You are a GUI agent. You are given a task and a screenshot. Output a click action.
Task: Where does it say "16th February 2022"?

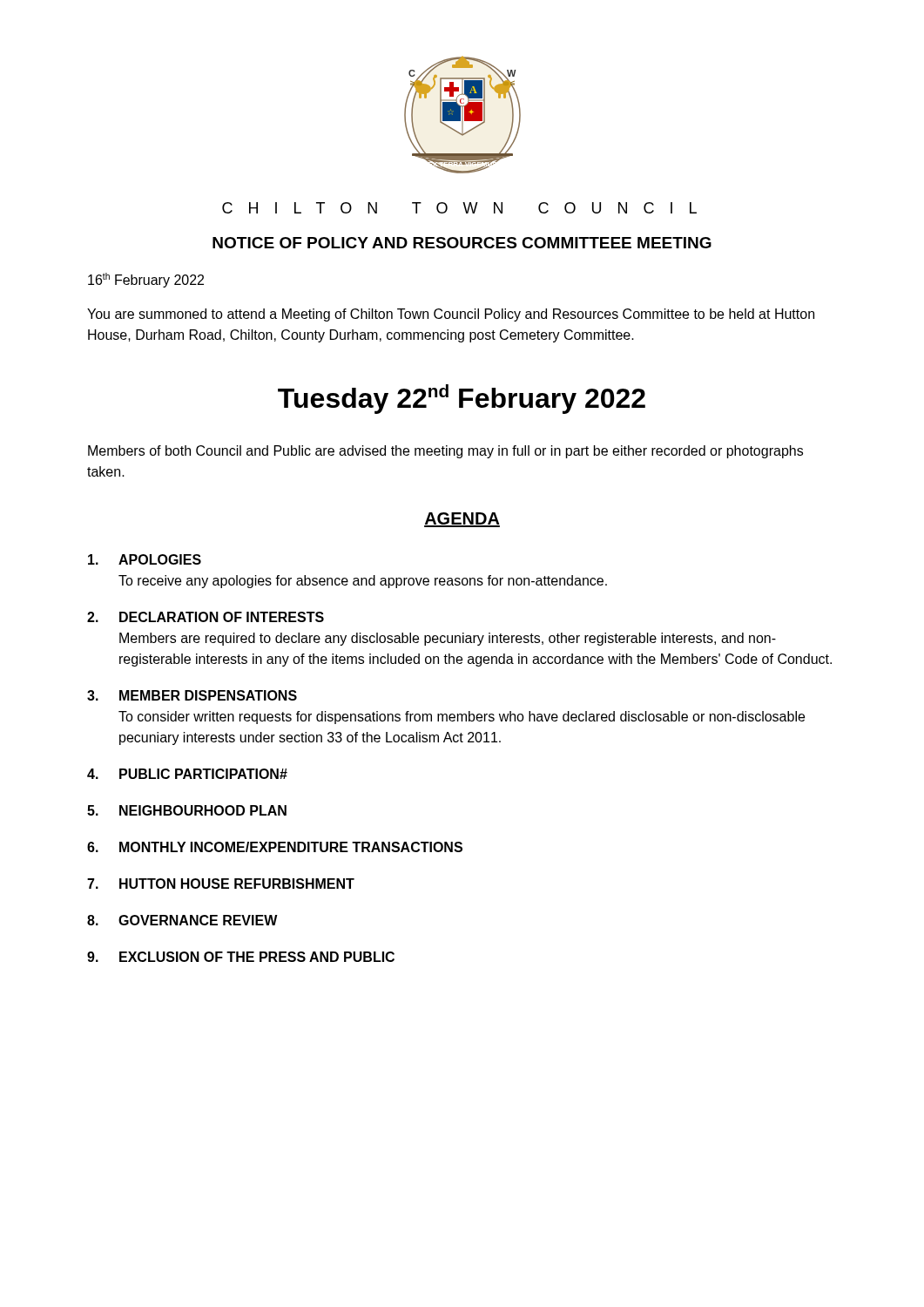click(146, 280)
